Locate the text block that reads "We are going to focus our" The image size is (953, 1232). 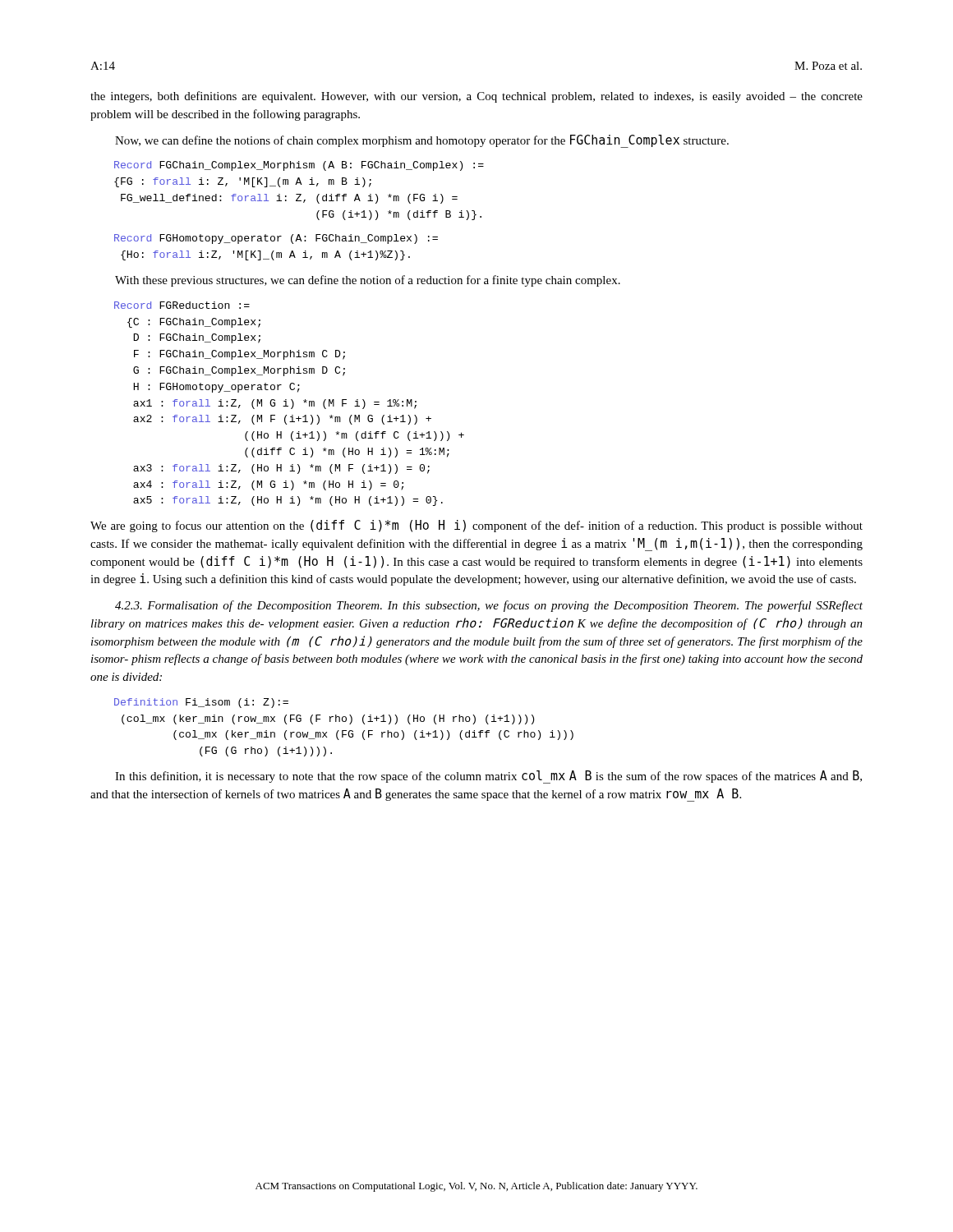pos(476,553)
